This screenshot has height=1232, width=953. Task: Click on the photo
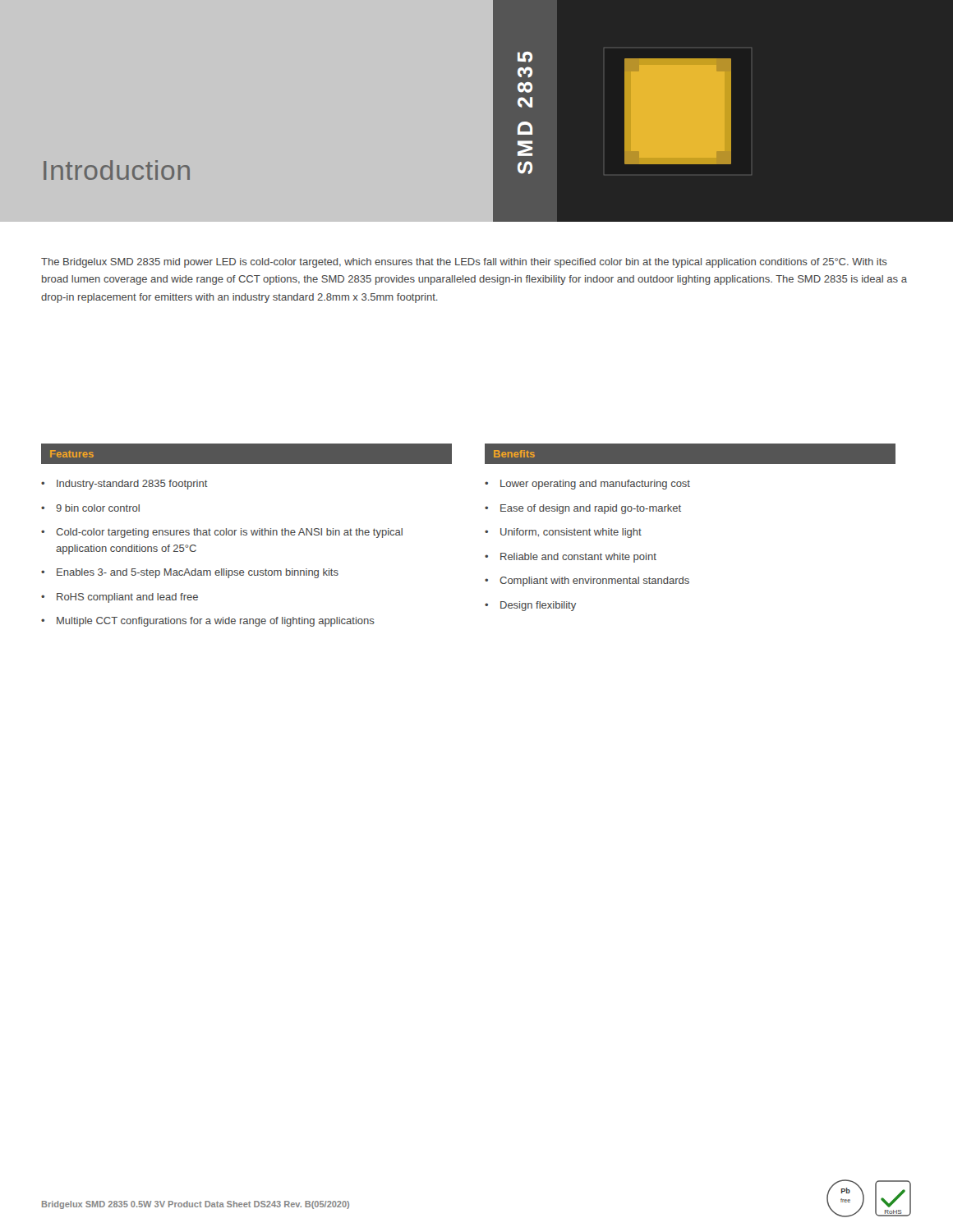(x=476, y=111)
